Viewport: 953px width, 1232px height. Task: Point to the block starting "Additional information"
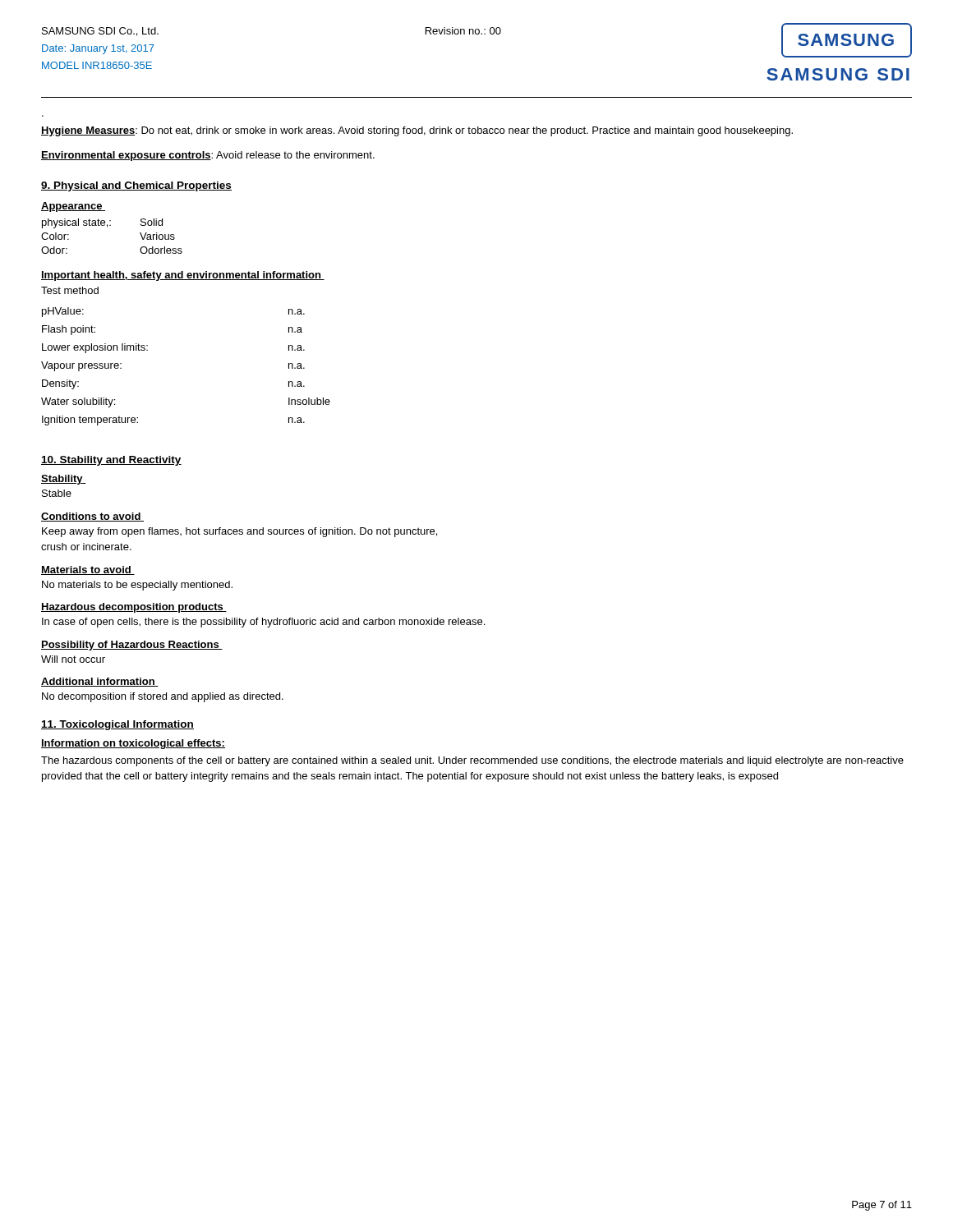pos(100,682)
